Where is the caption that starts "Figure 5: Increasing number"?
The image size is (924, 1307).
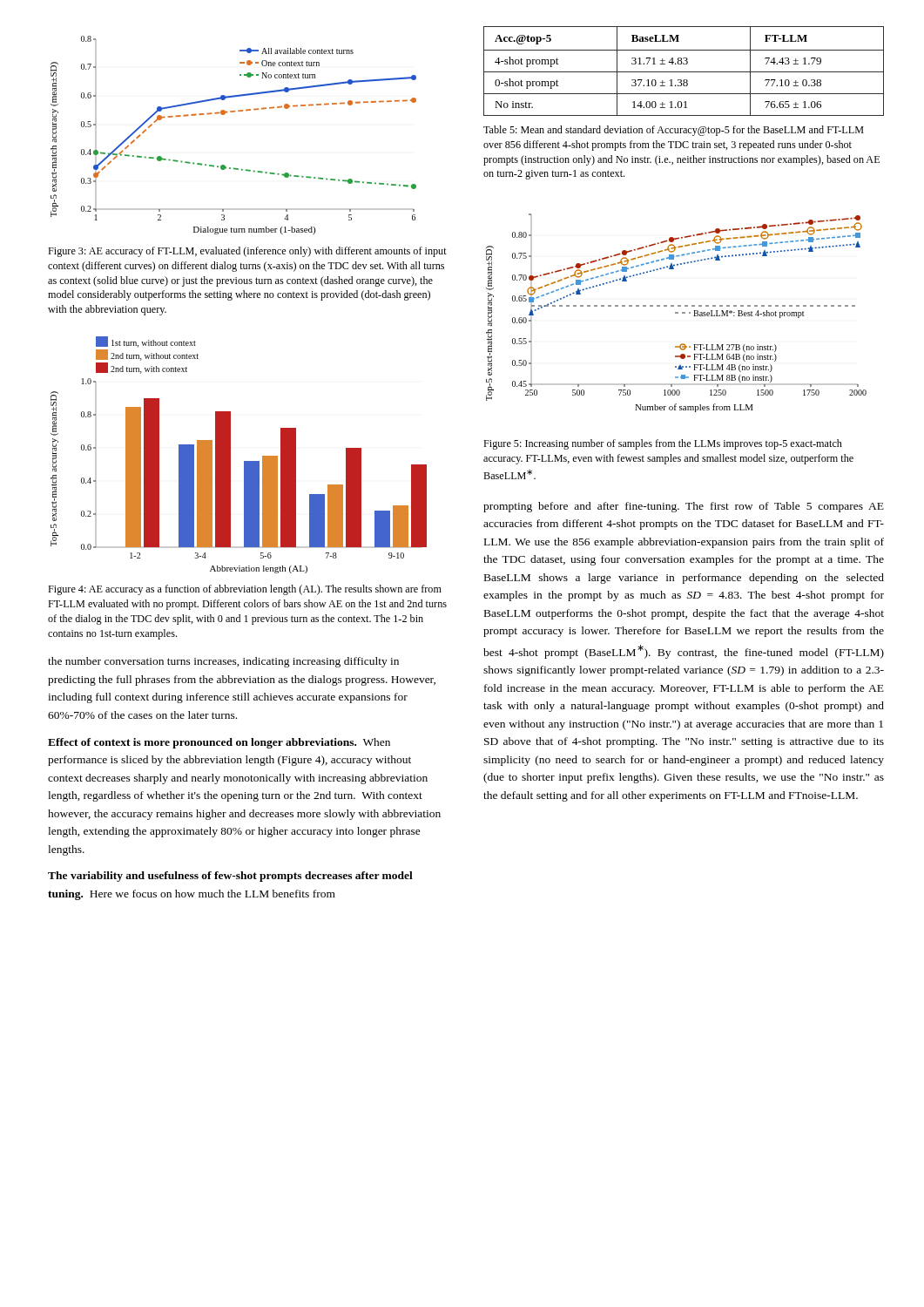pyautogui.click(x=668, y=460)
